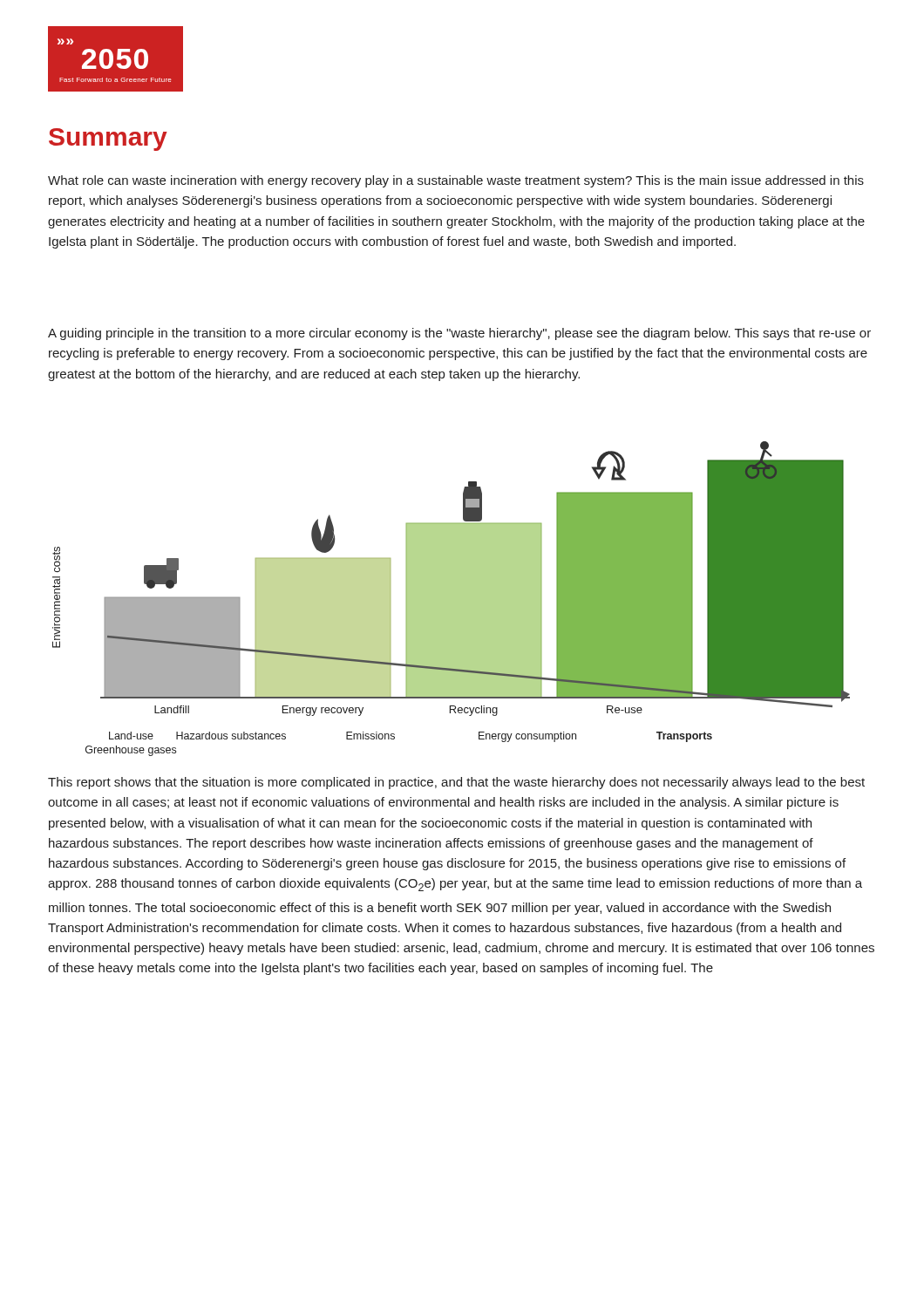Select the logo
The image size is (924, 1308).
coord(116,59)
